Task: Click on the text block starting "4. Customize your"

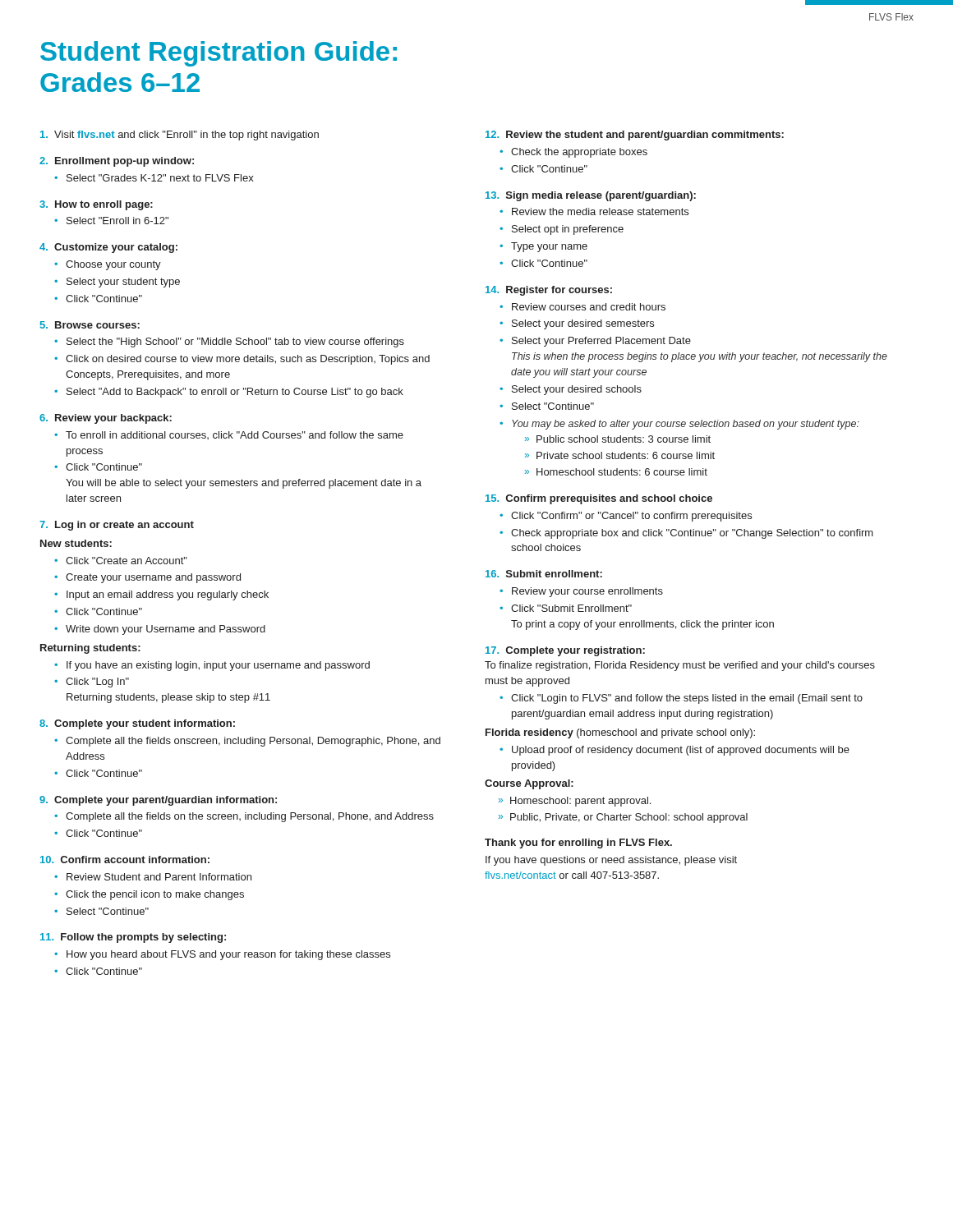Action: tap(108, 248)
